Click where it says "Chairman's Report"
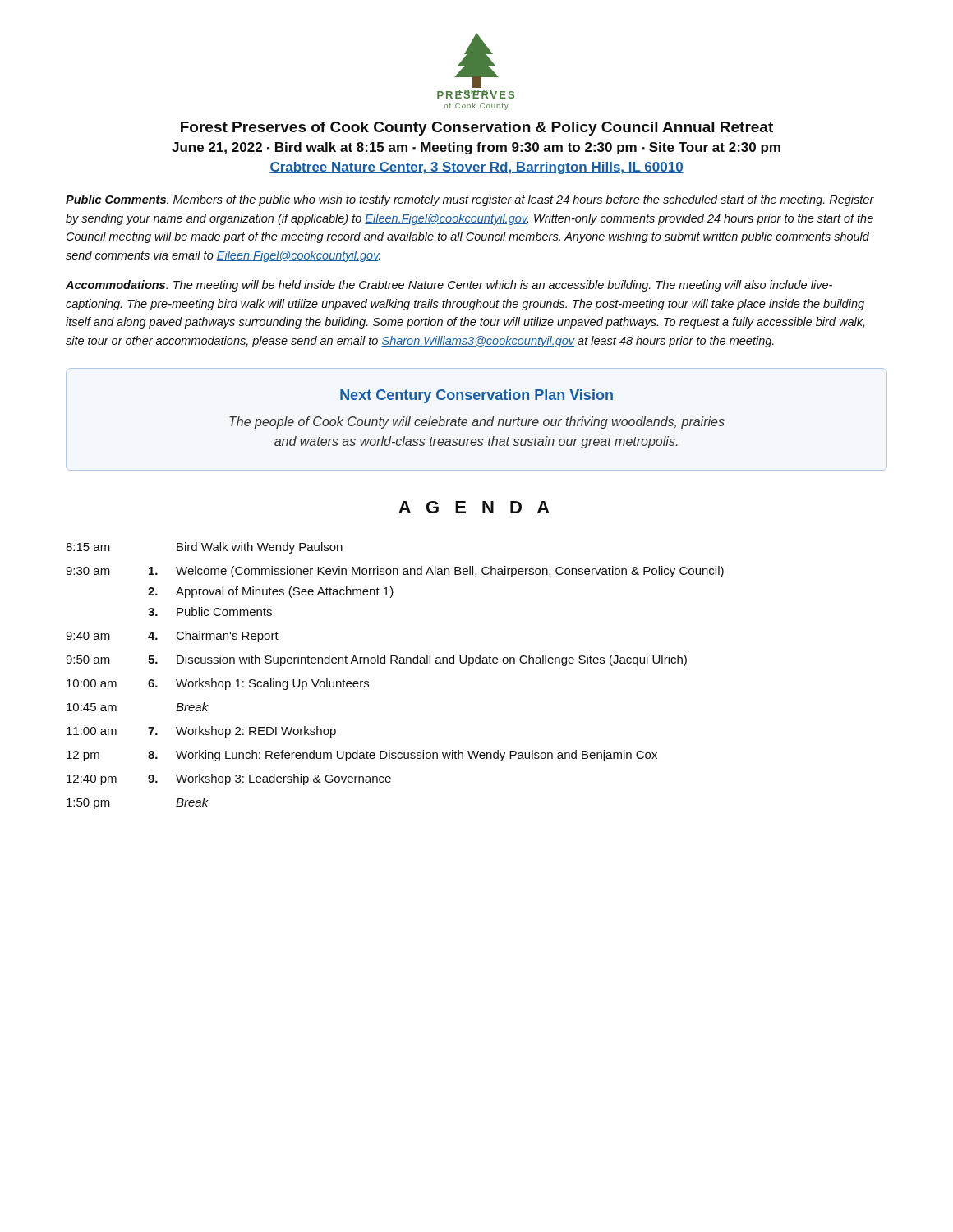The height and width of the screenshot is (1232, 953). [x=227, y=635]
